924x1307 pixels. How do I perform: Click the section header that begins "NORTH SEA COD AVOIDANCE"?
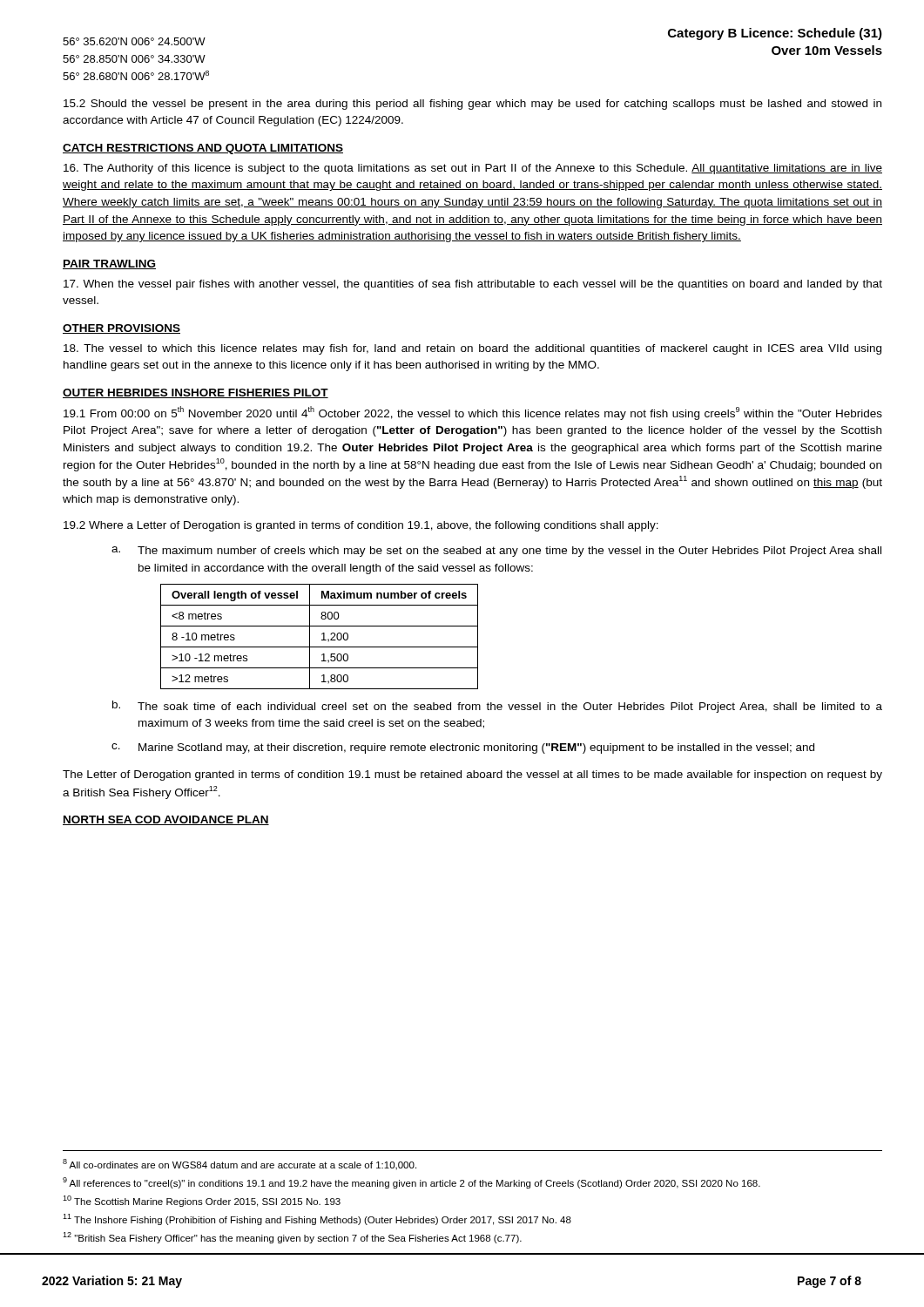click(166, 819)
